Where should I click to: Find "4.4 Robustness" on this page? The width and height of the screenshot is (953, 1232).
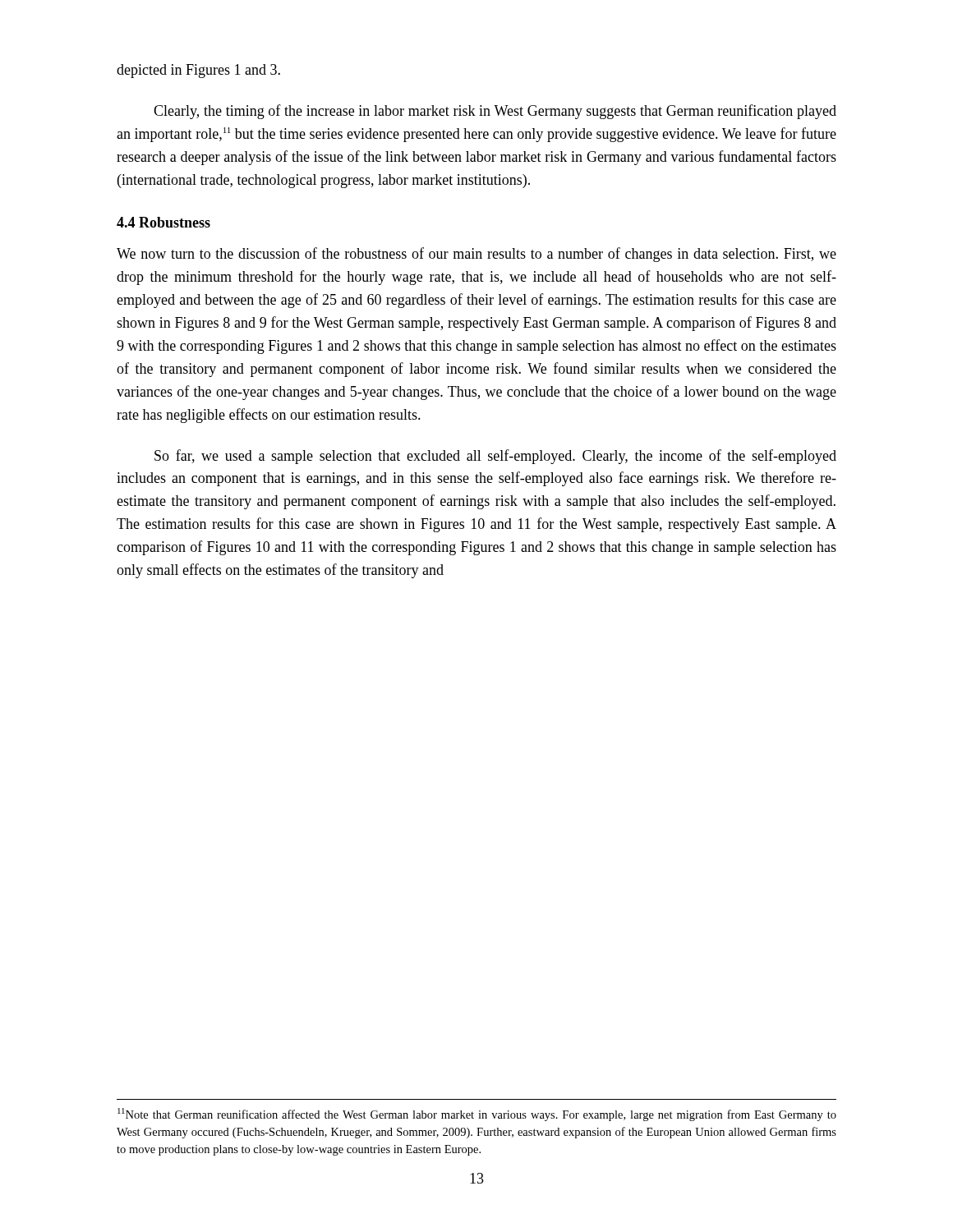(x=163, y=223)
